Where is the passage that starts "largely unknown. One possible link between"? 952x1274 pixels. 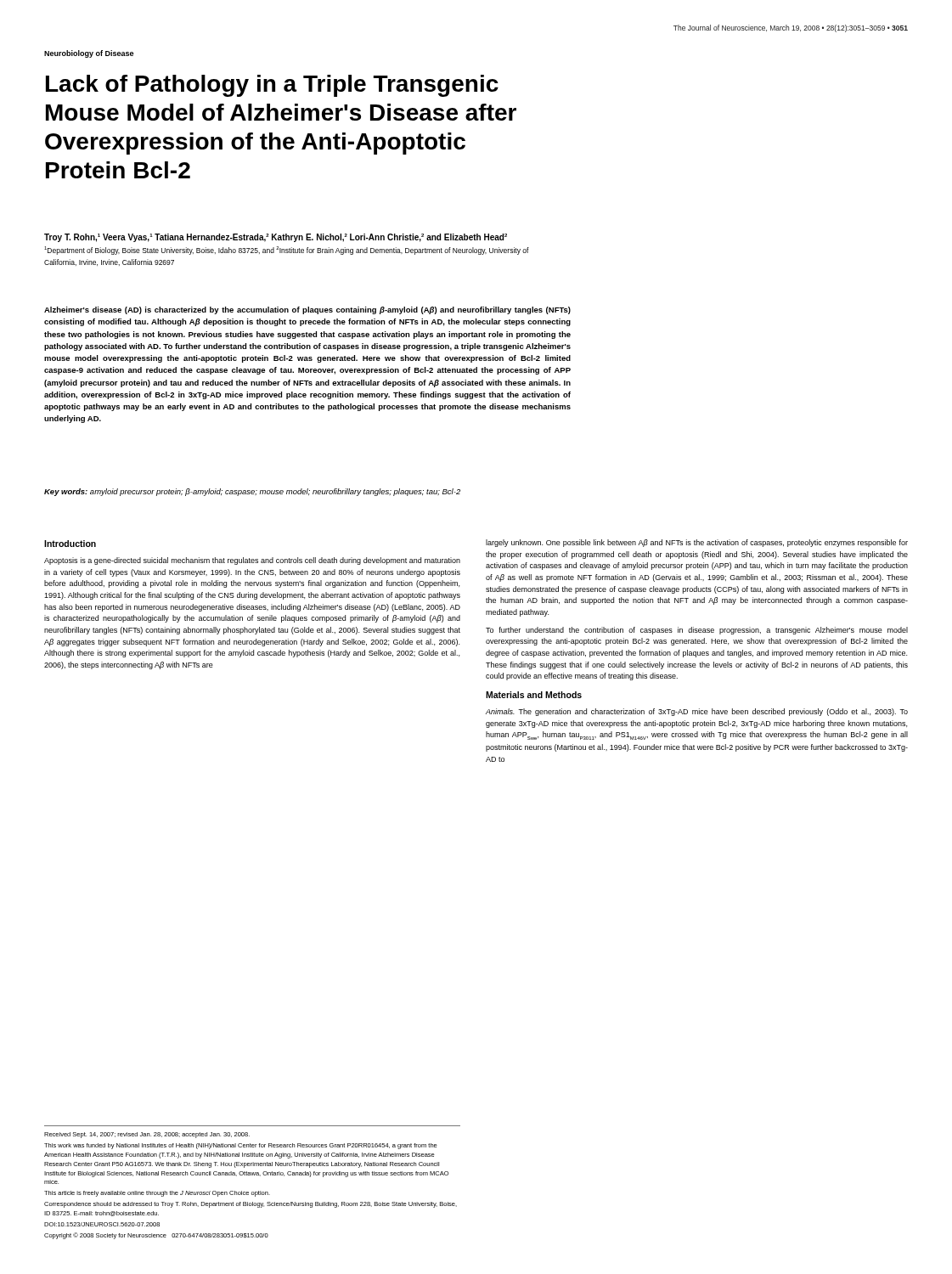pos(697,610)
